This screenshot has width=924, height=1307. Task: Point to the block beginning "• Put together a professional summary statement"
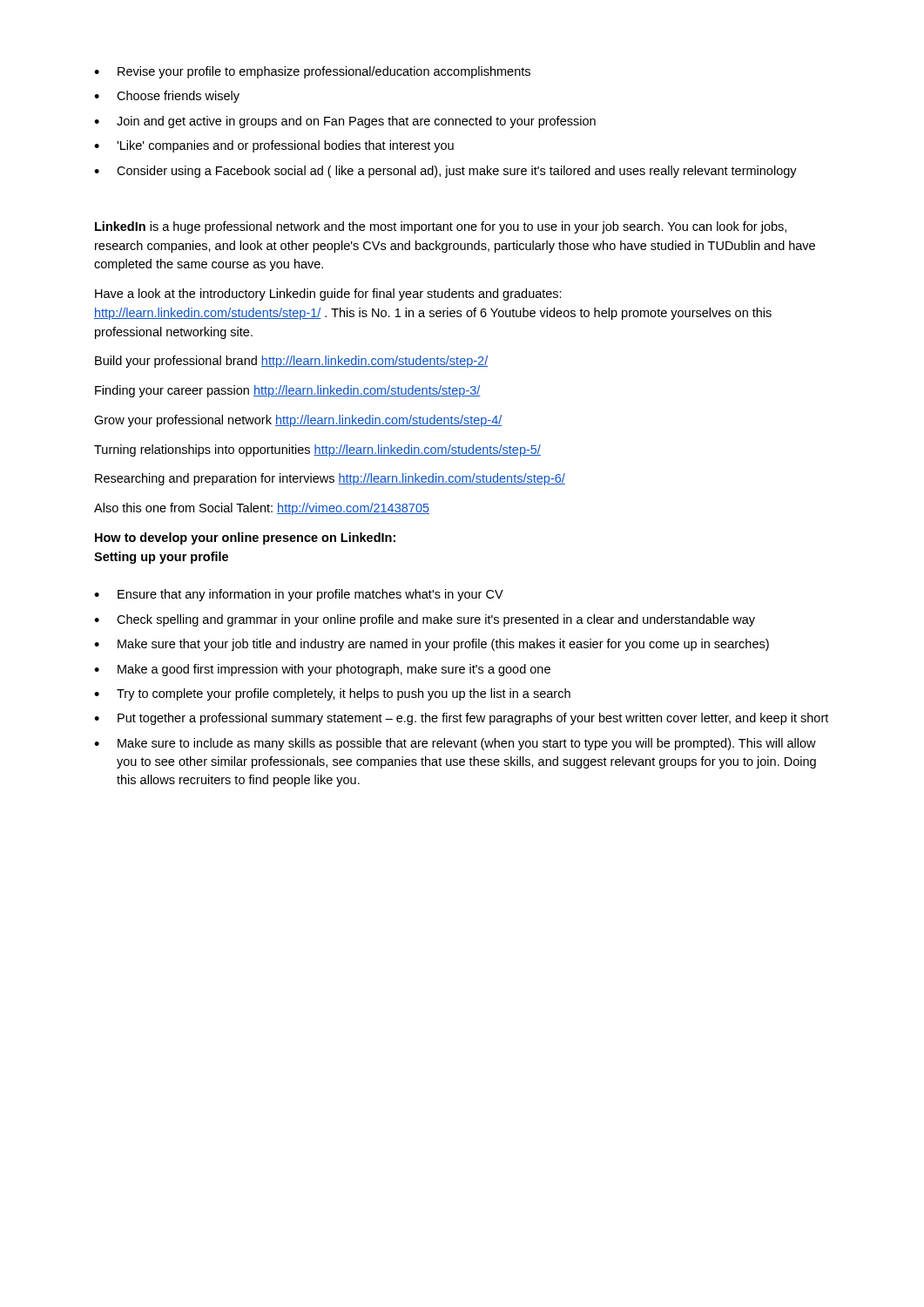[462, 720]
